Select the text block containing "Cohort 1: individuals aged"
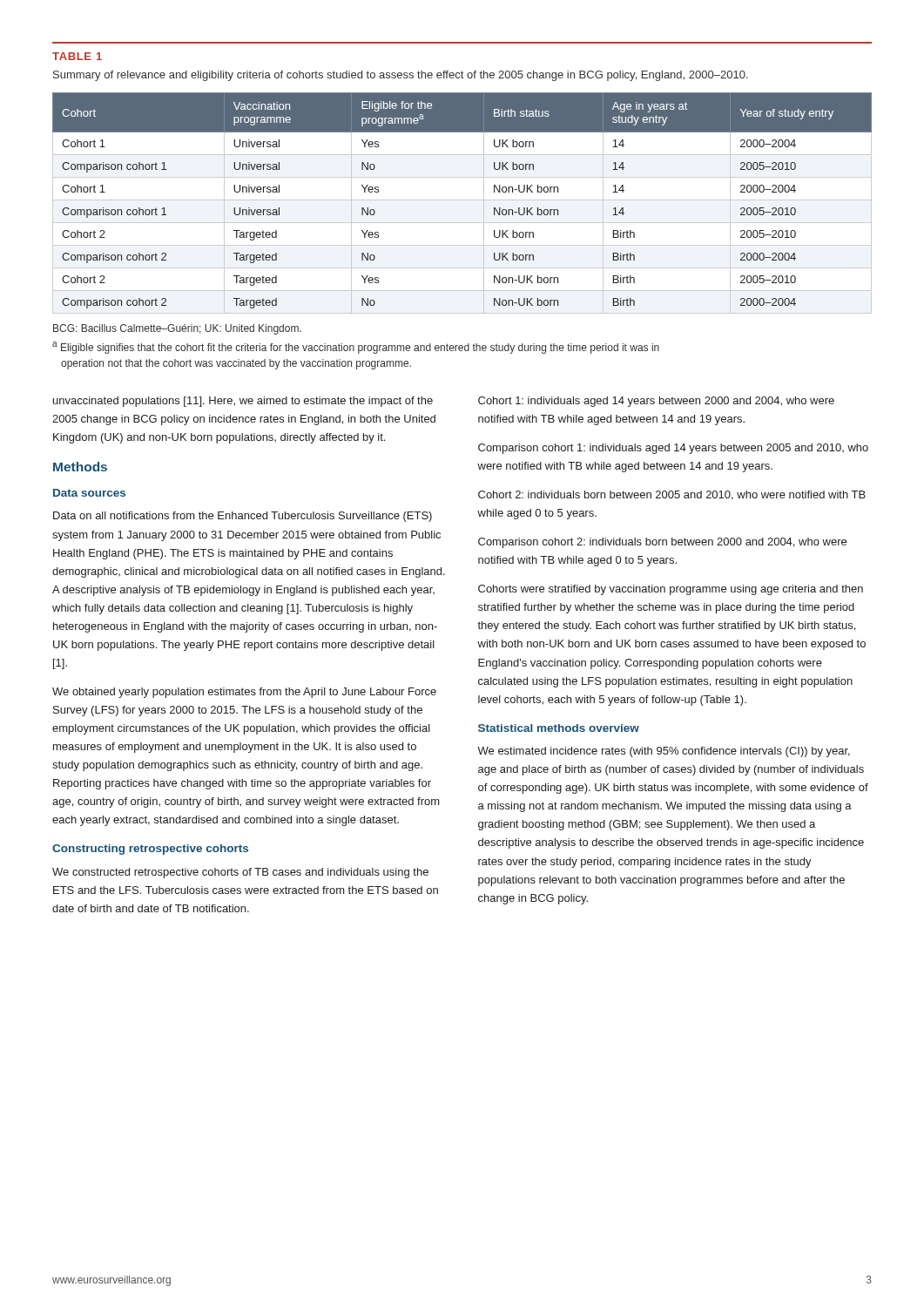This screenshot has width=924, height=1307. click(656, 409)
